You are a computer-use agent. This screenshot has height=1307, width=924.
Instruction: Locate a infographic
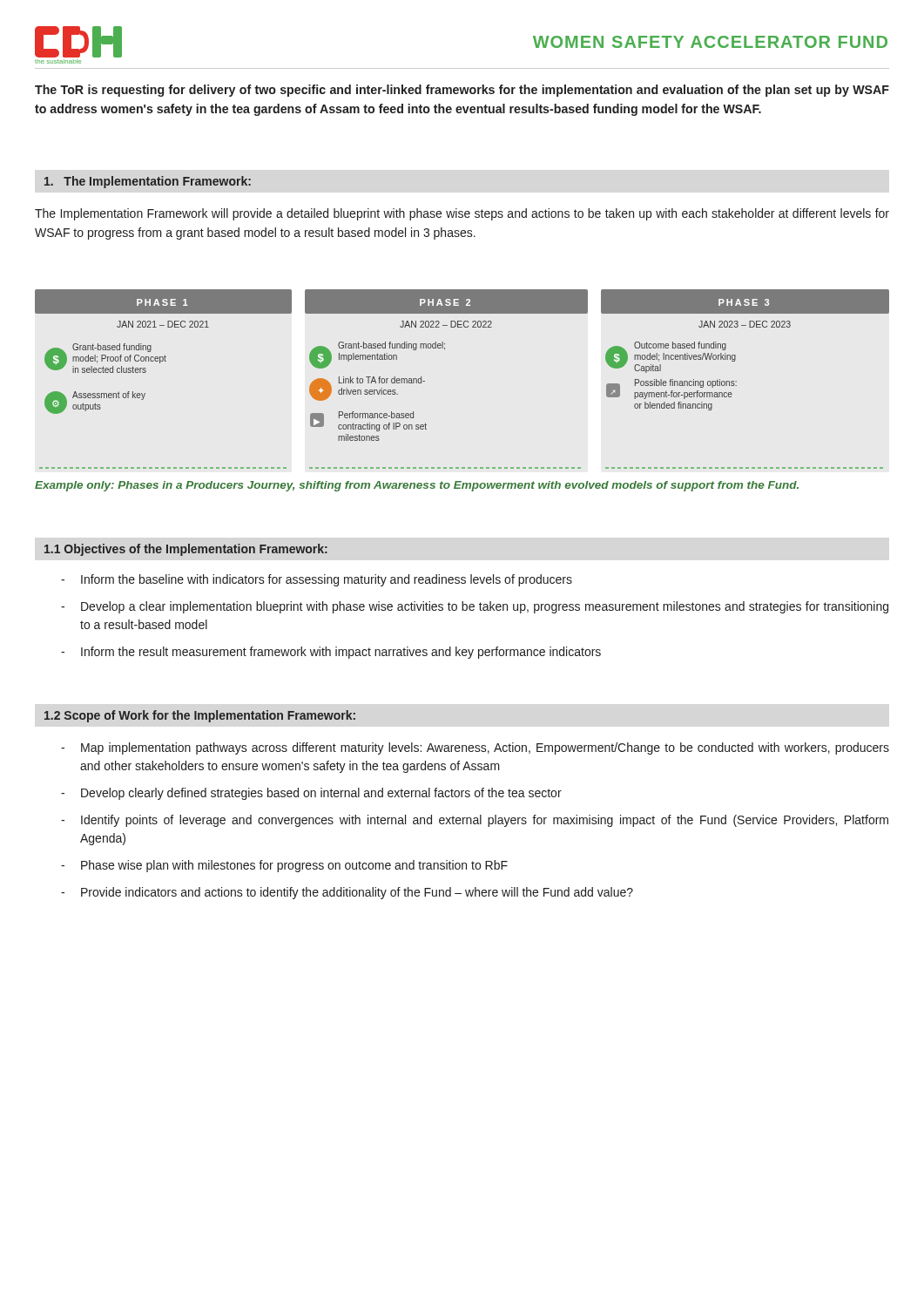click(x=462, y=383)
